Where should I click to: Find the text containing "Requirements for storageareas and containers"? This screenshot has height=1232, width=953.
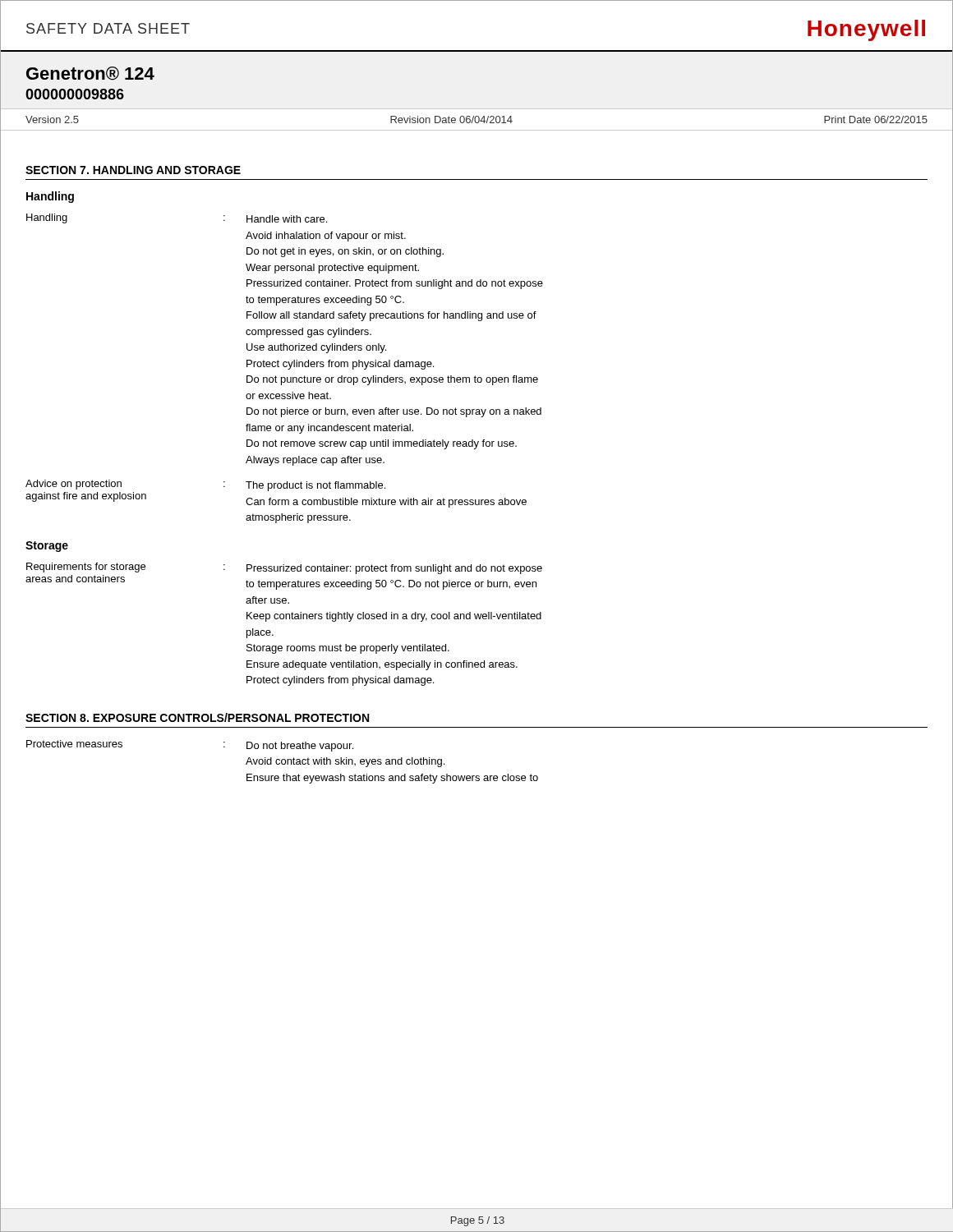(x=86, y=572)
